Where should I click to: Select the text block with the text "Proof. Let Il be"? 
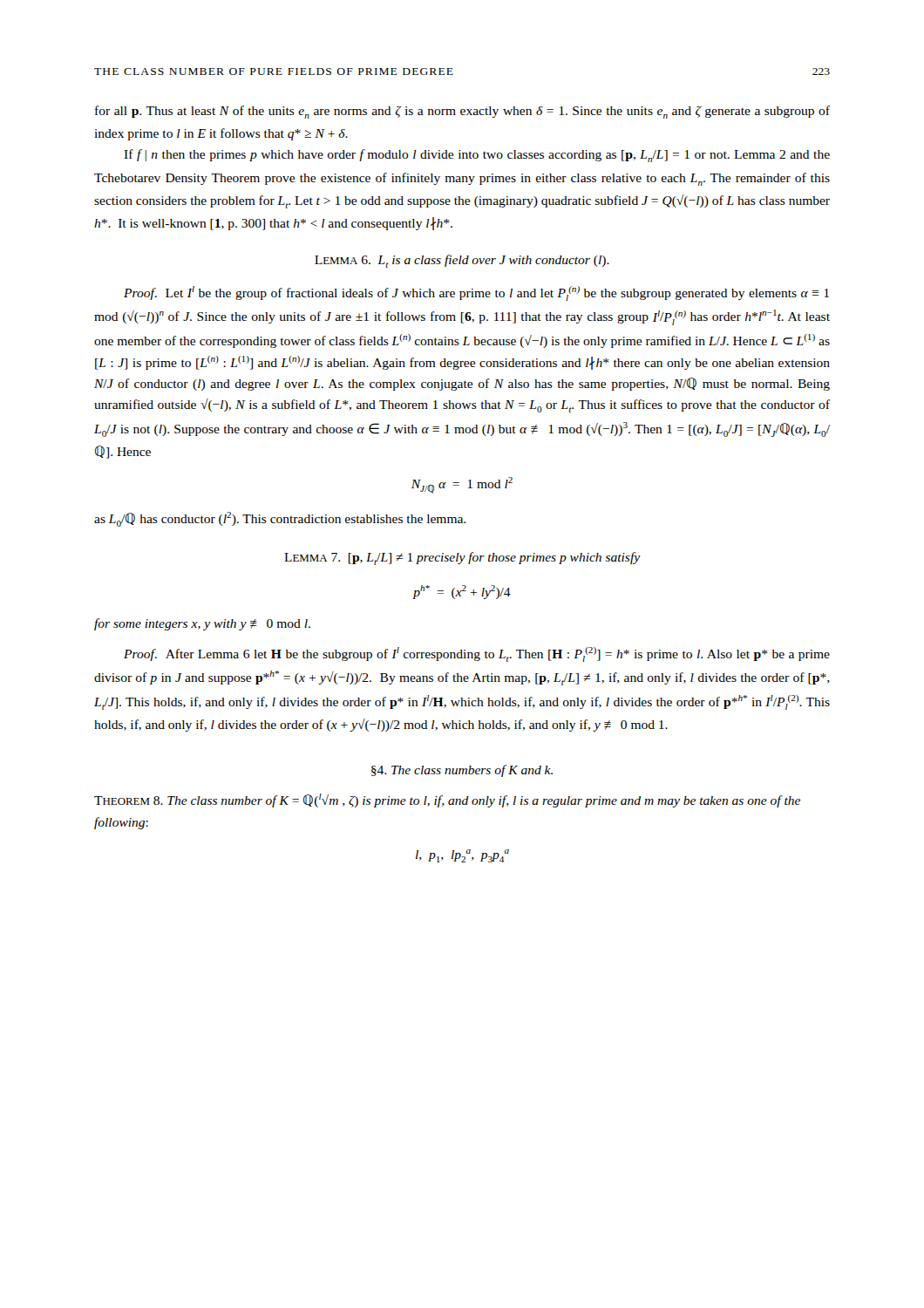click(x=462, y=372)
